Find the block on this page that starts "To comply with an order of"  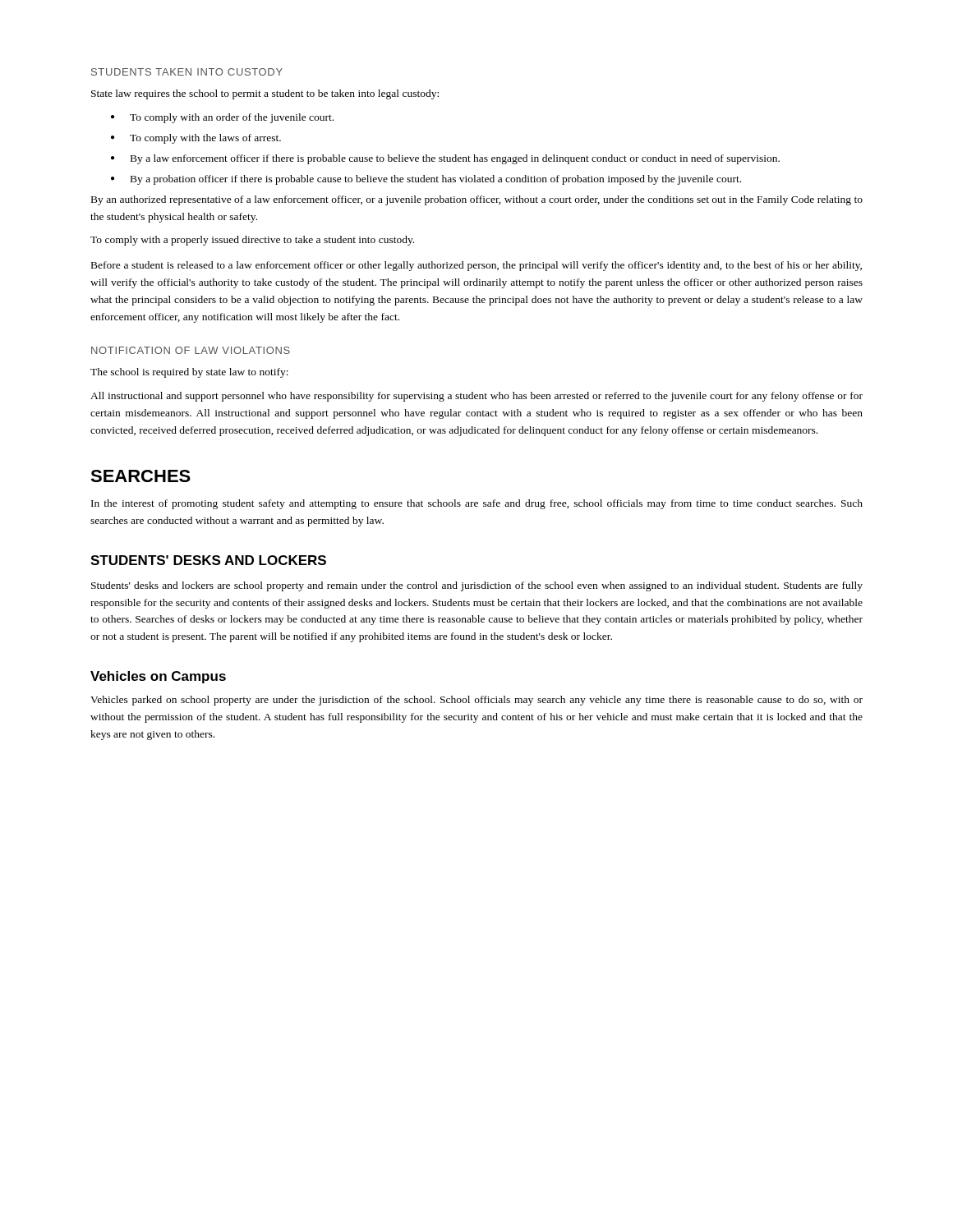pos(222,118)
